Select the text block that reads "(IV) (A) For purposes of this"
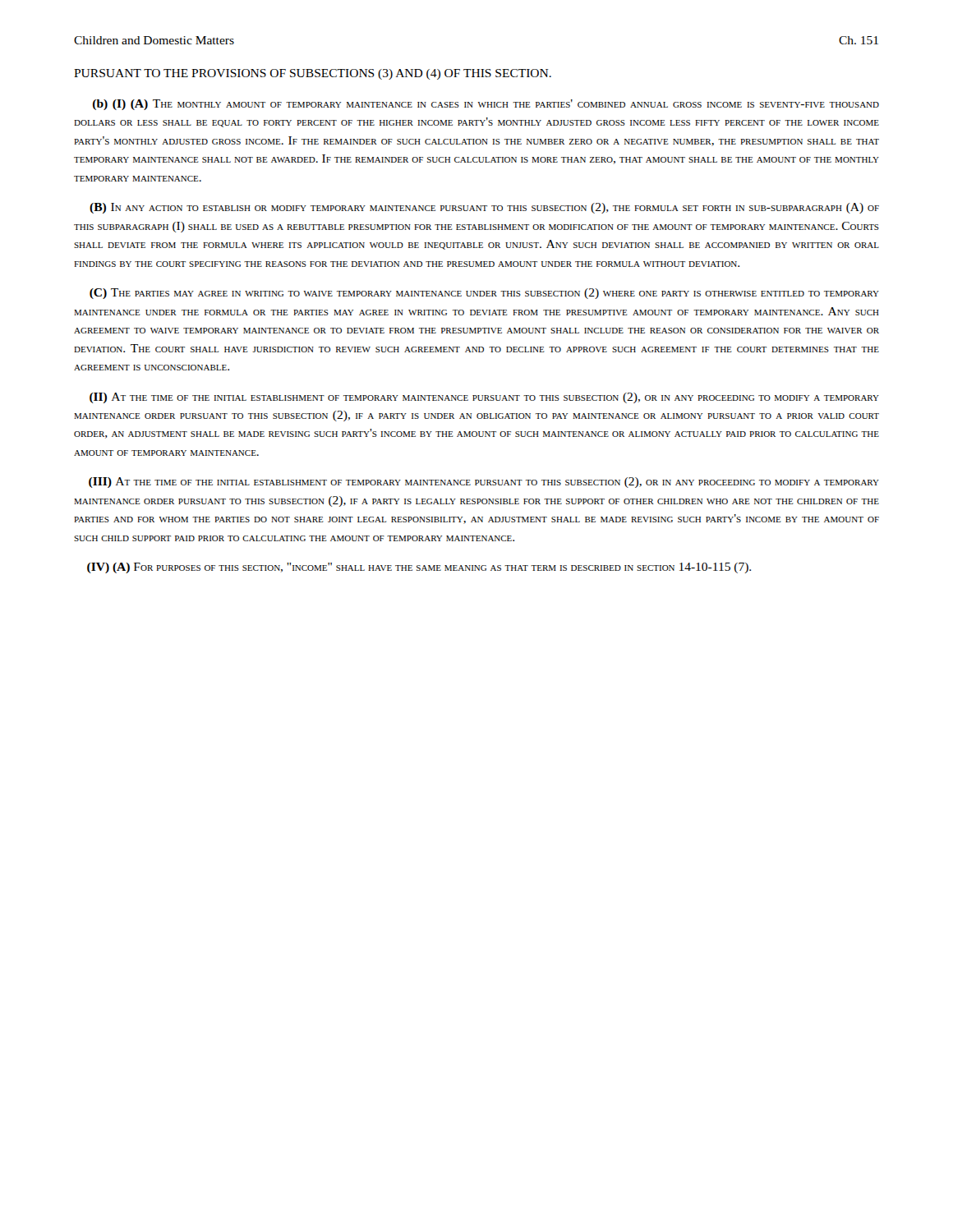The height and width of the screenshot is (1232, 953). point(413,567)
